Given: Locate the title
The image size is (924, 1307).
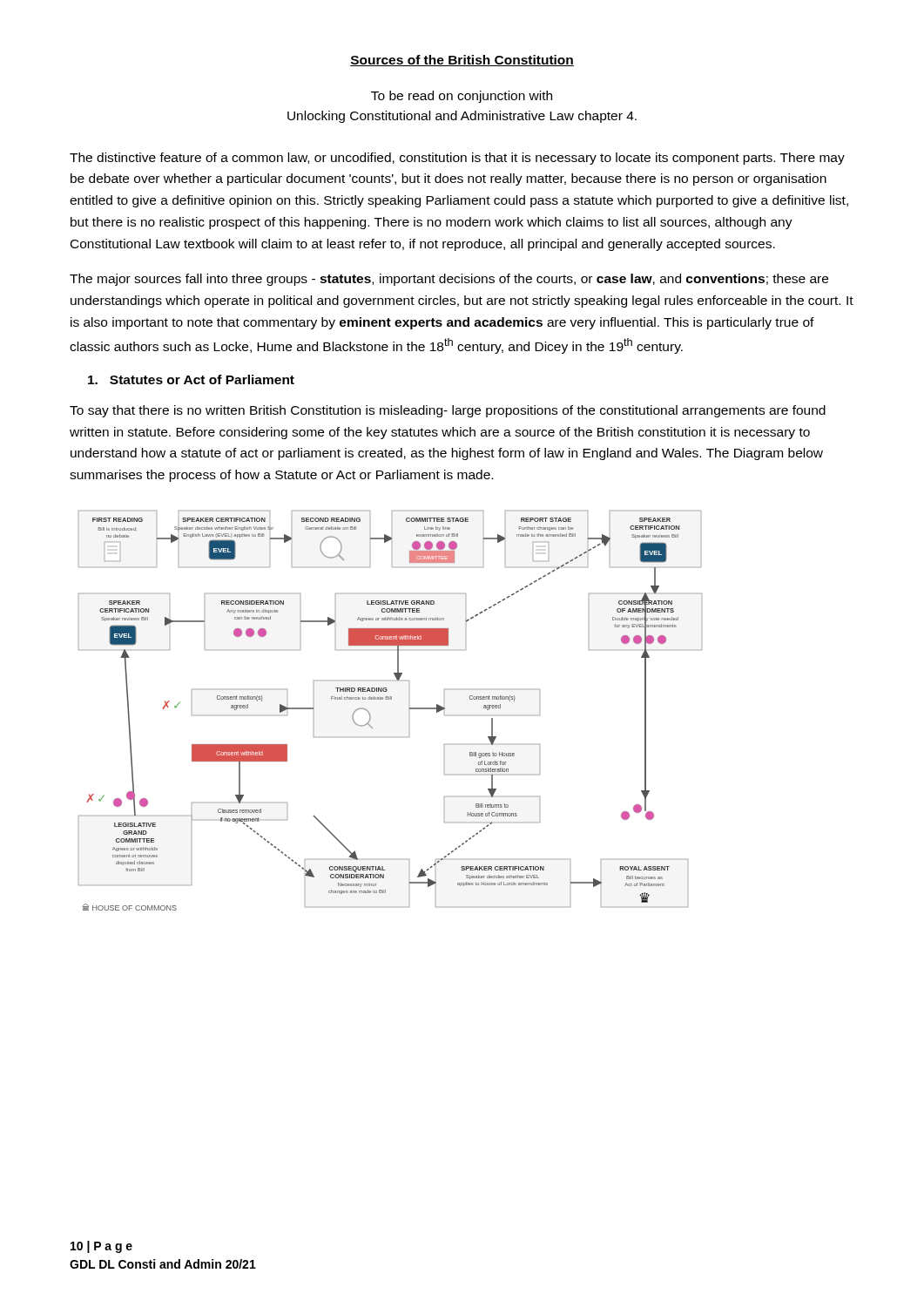Looking at the screenshot, I should pyautogui.click(x=462, y=60).
